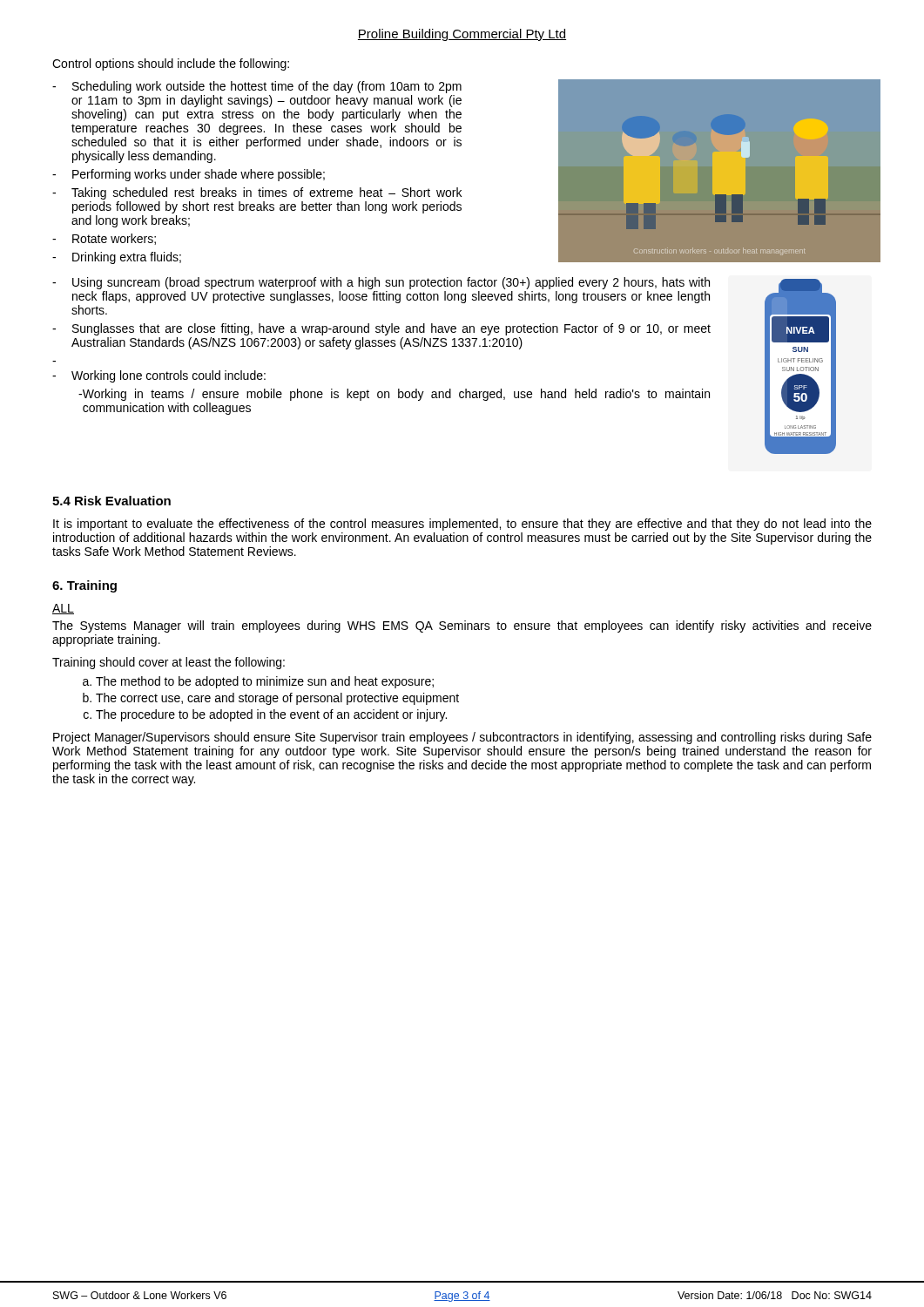The width and height of the screenshot is (924, 1307).
Task: Navigate to the block starting "- Working lone"
Action: (159, 376)
